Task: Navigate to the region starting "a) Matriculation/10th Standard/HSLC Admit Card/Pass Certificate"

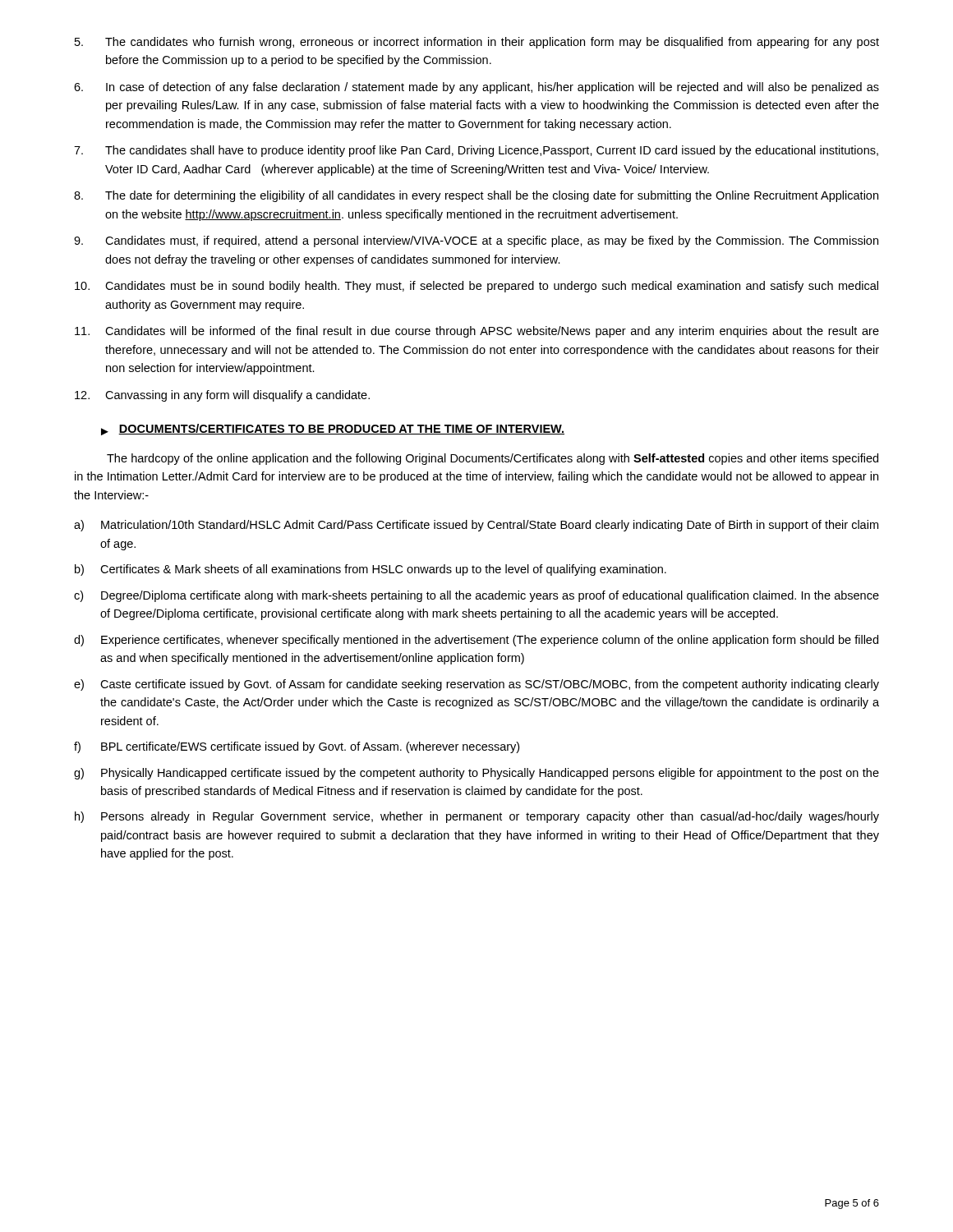Action: 476,535
